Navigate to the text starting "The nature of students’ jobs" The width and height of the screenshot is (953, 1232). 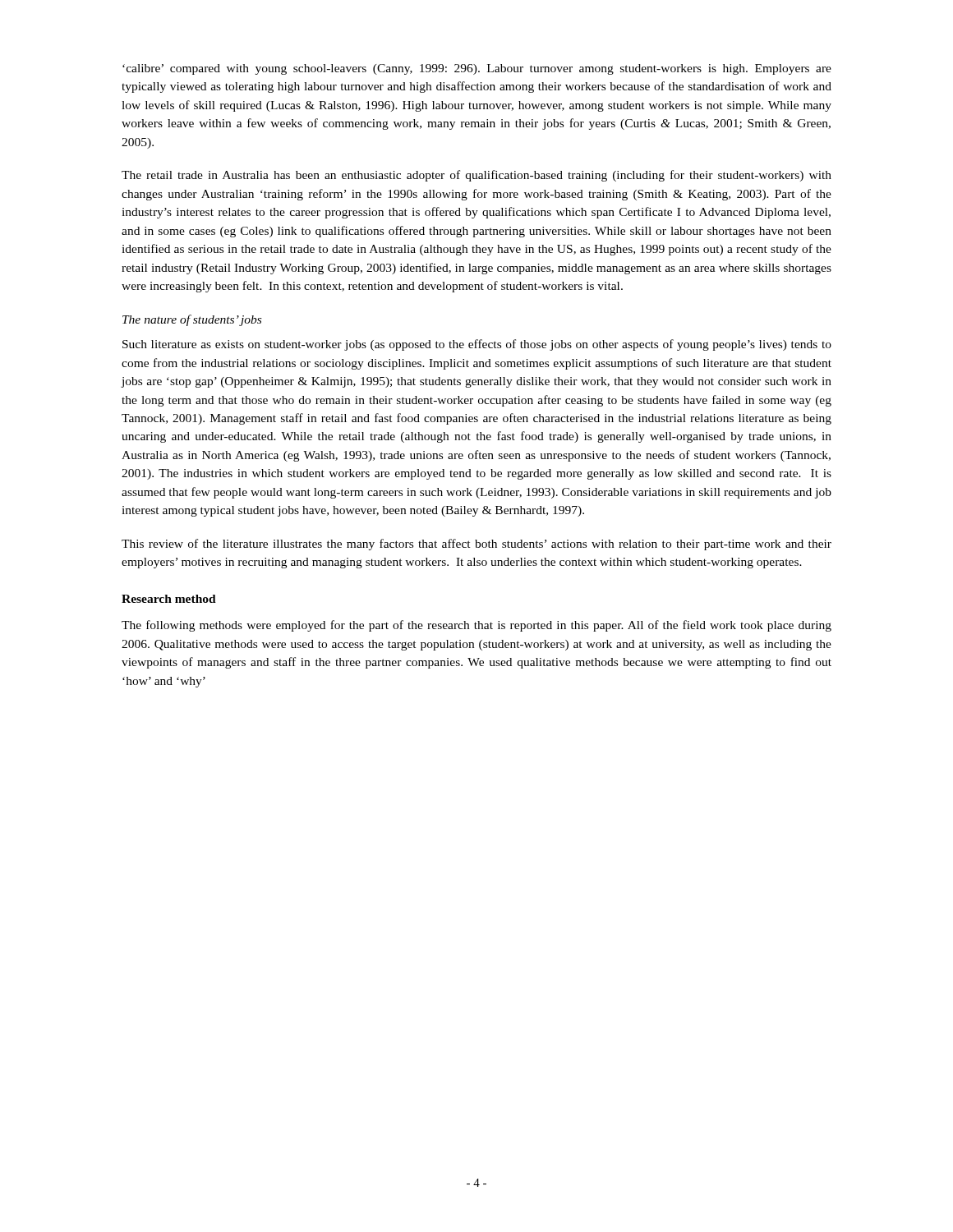point(192,319)
